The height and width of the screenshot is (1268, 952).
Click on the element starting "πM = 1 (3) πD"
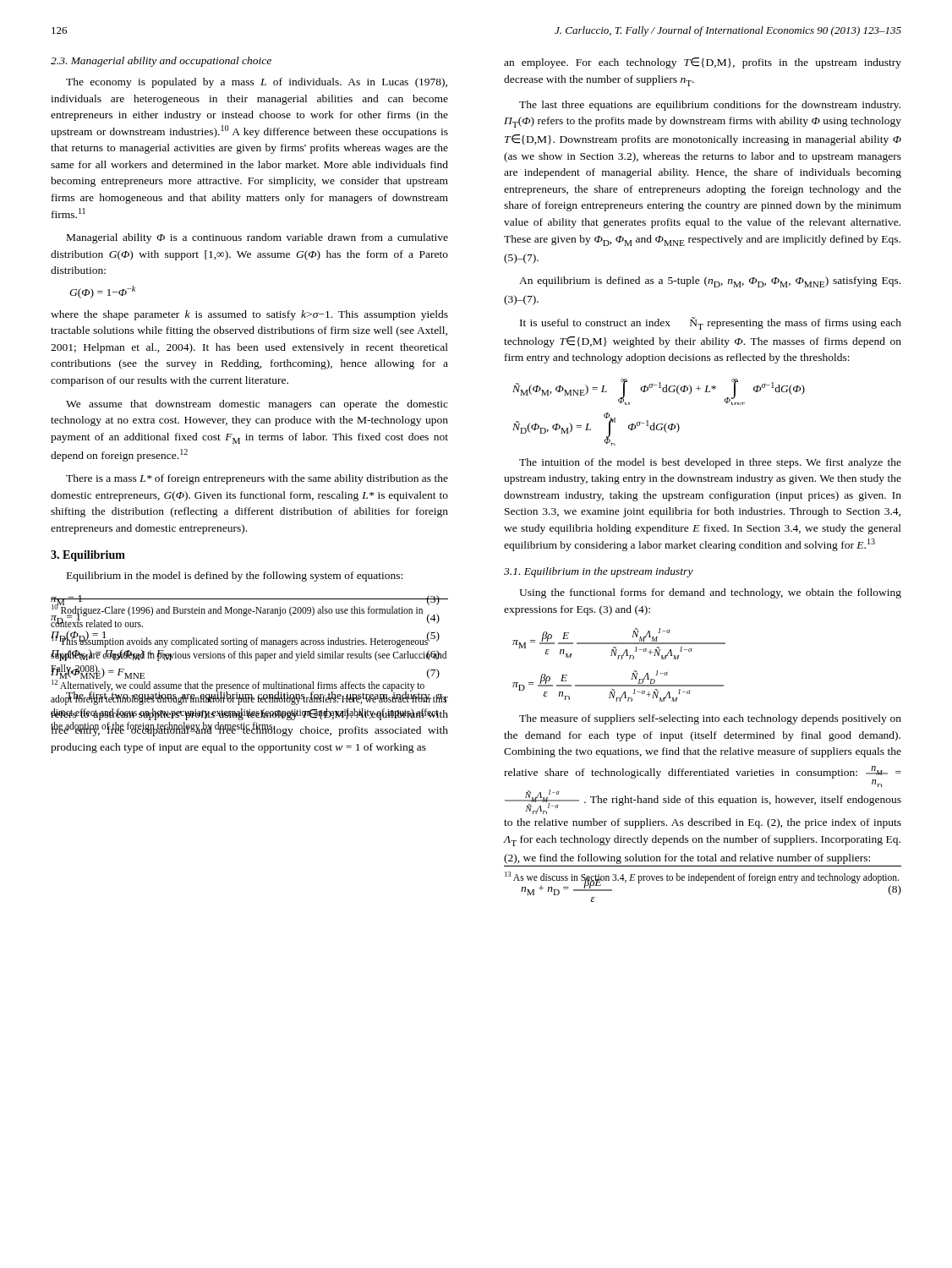249,636
